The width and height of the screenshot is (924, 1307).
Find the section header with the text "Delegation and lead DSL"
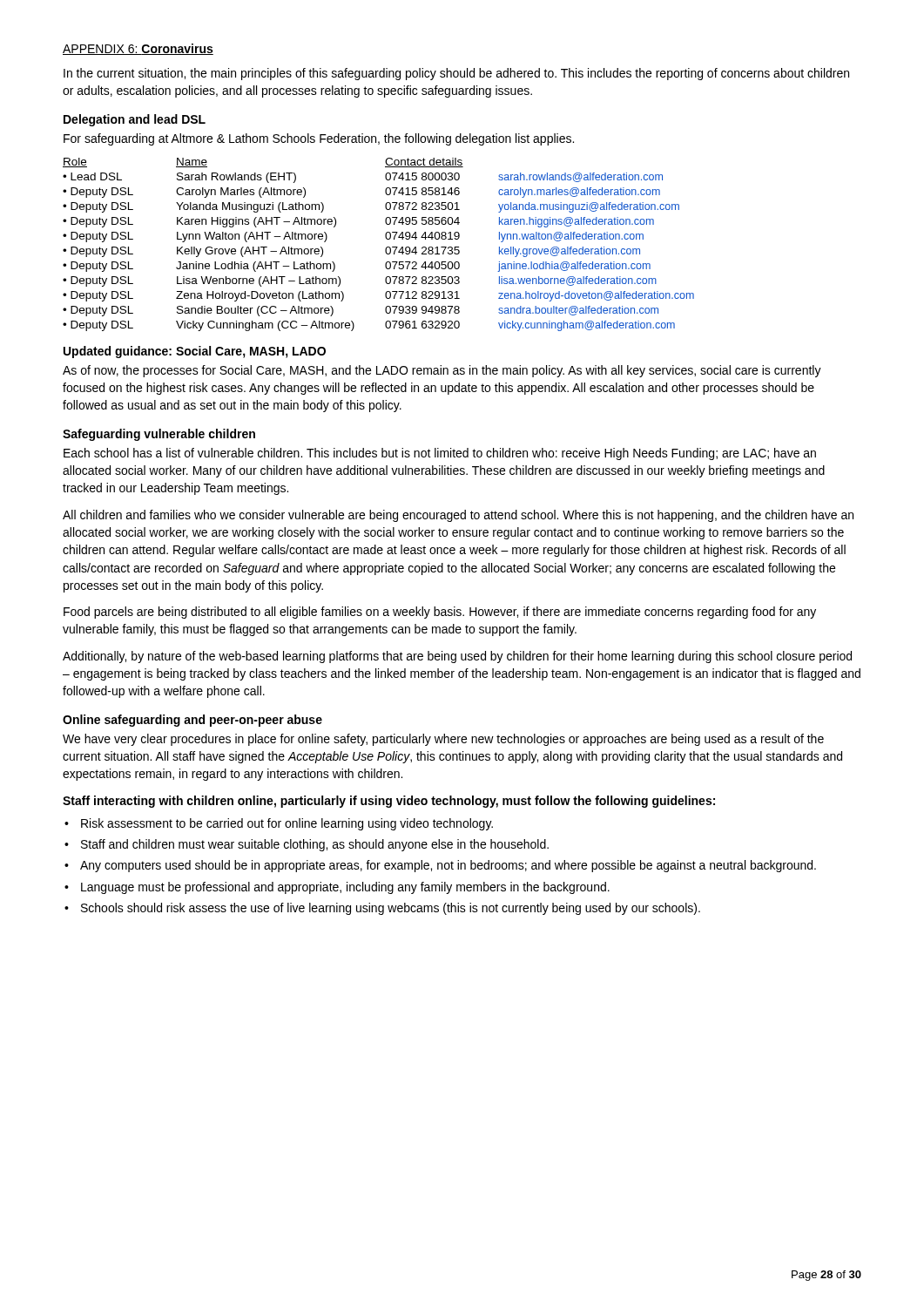pyautogui.click(x=134, y=119)
